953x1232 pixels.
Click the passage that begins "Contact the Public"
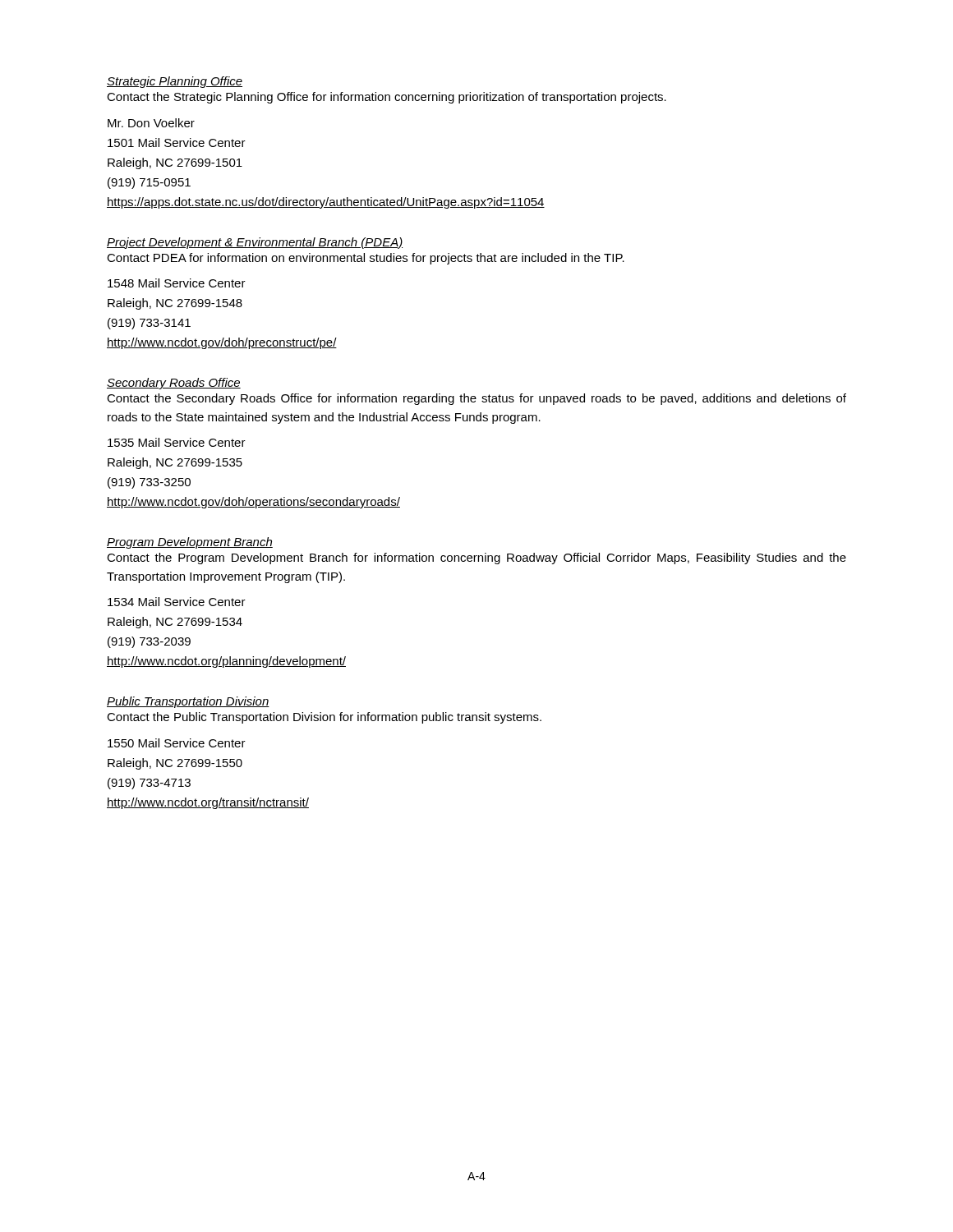pyautogui.click(x=325, y=717)
